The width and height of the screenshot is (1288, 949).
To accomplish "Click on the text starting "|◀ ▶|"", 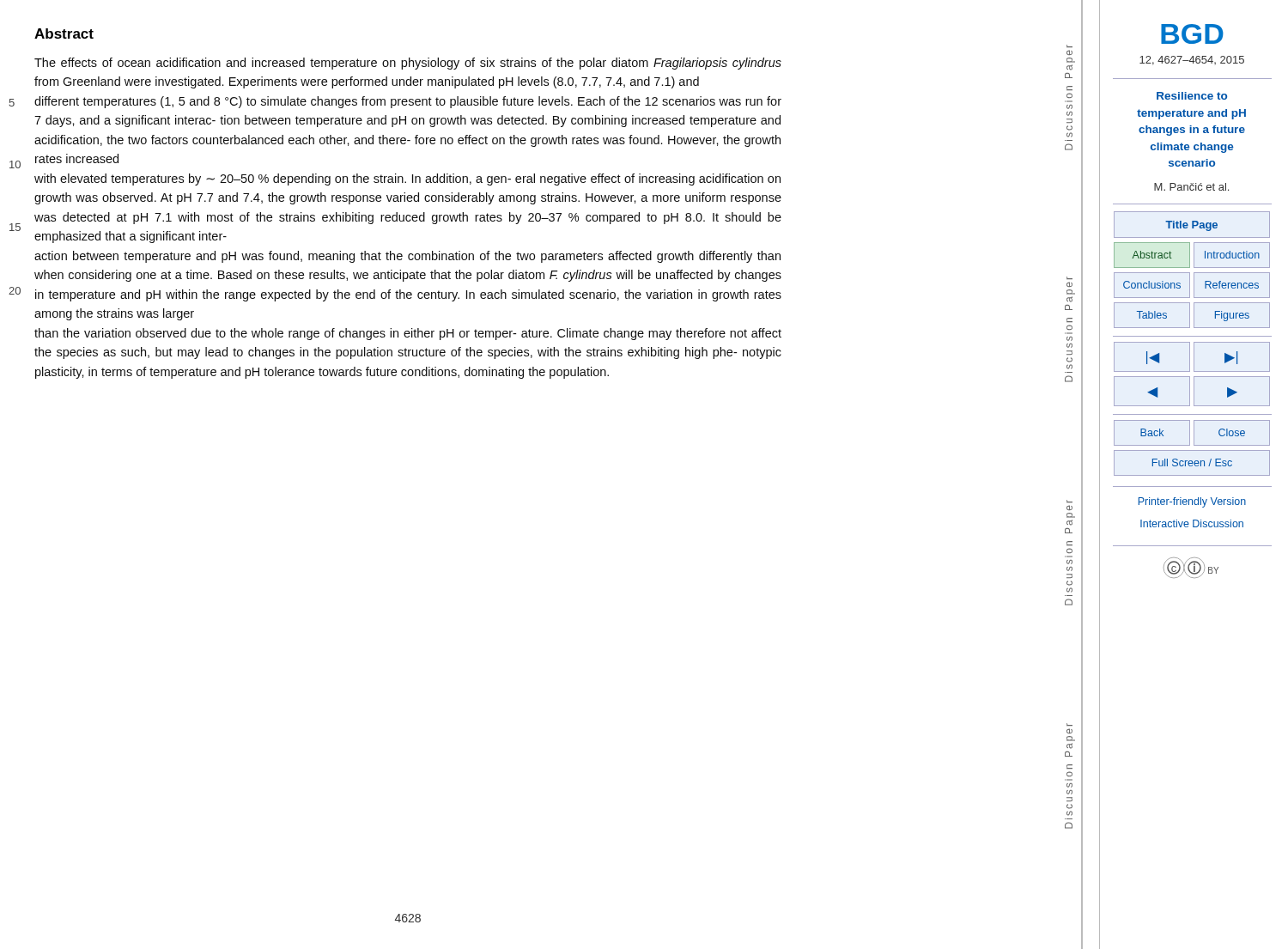I will pos(1192,357).
